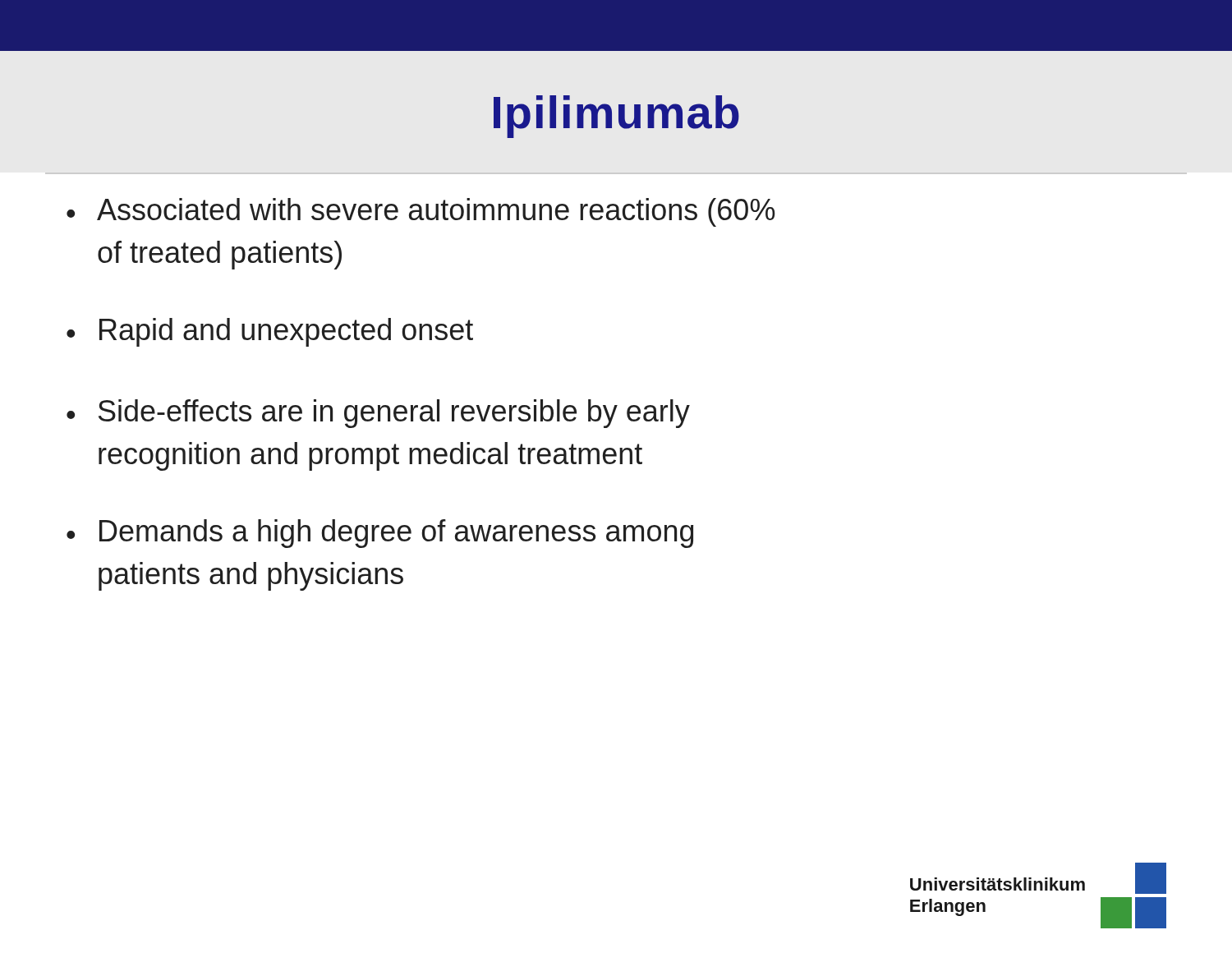
Task: Select the list item containing "• Associated with severe autoimmune reactions (60%of"
Action: pyautogui.click(x=616, y=232)
